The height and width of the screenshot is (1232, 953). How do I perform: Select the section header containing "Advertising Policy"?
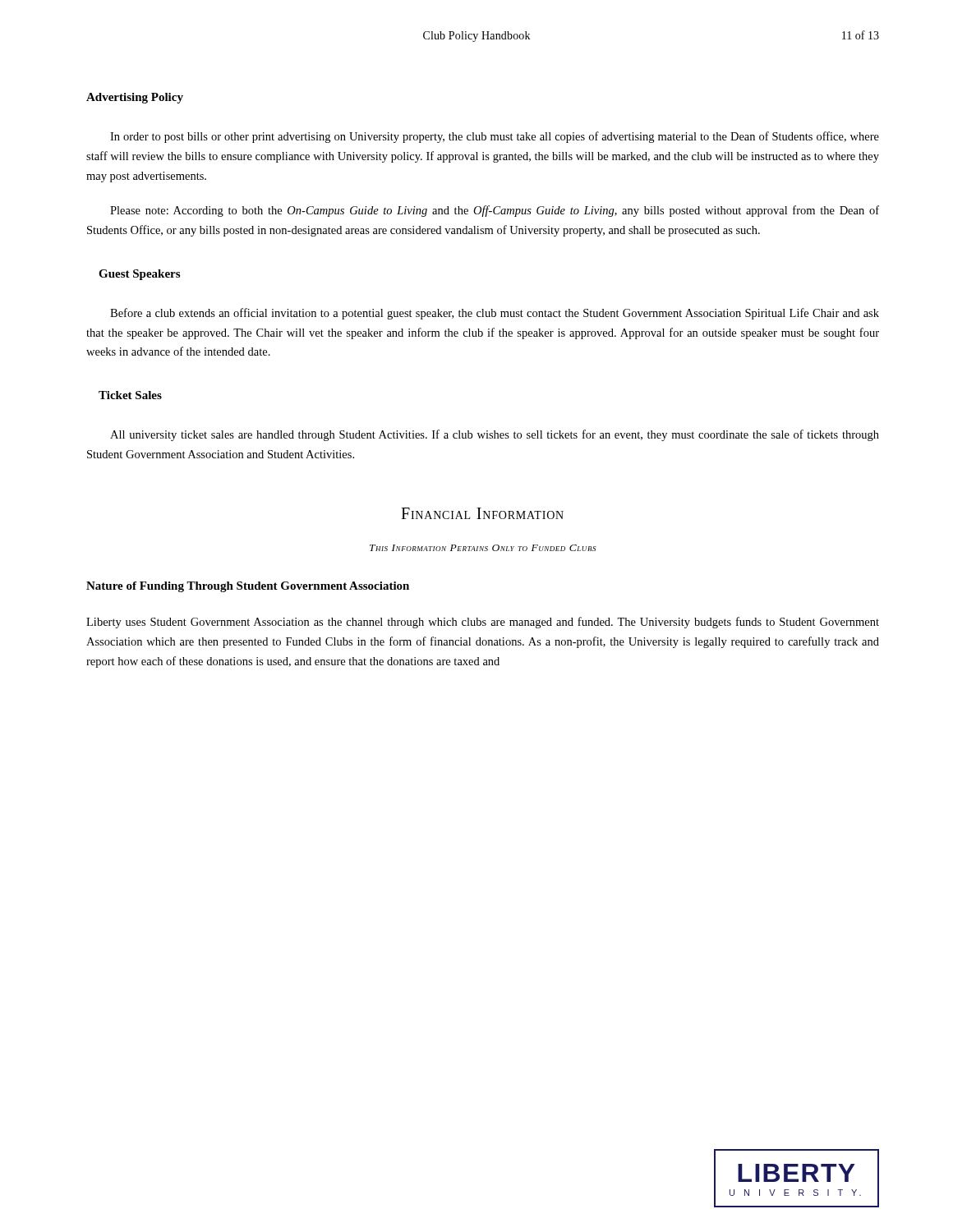point(135,97)
